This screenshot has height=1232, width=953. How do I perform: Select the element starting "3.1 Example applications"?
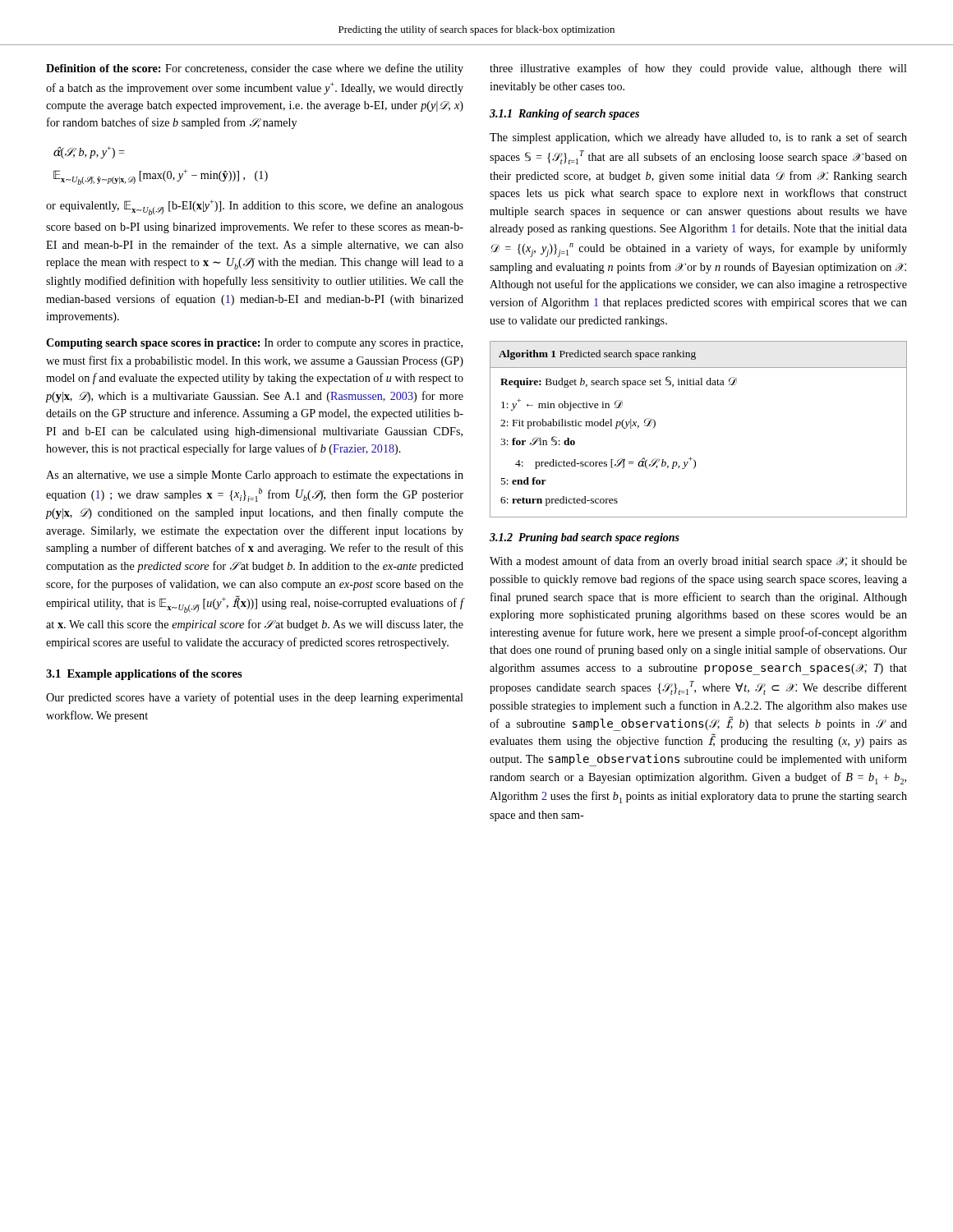144,674
